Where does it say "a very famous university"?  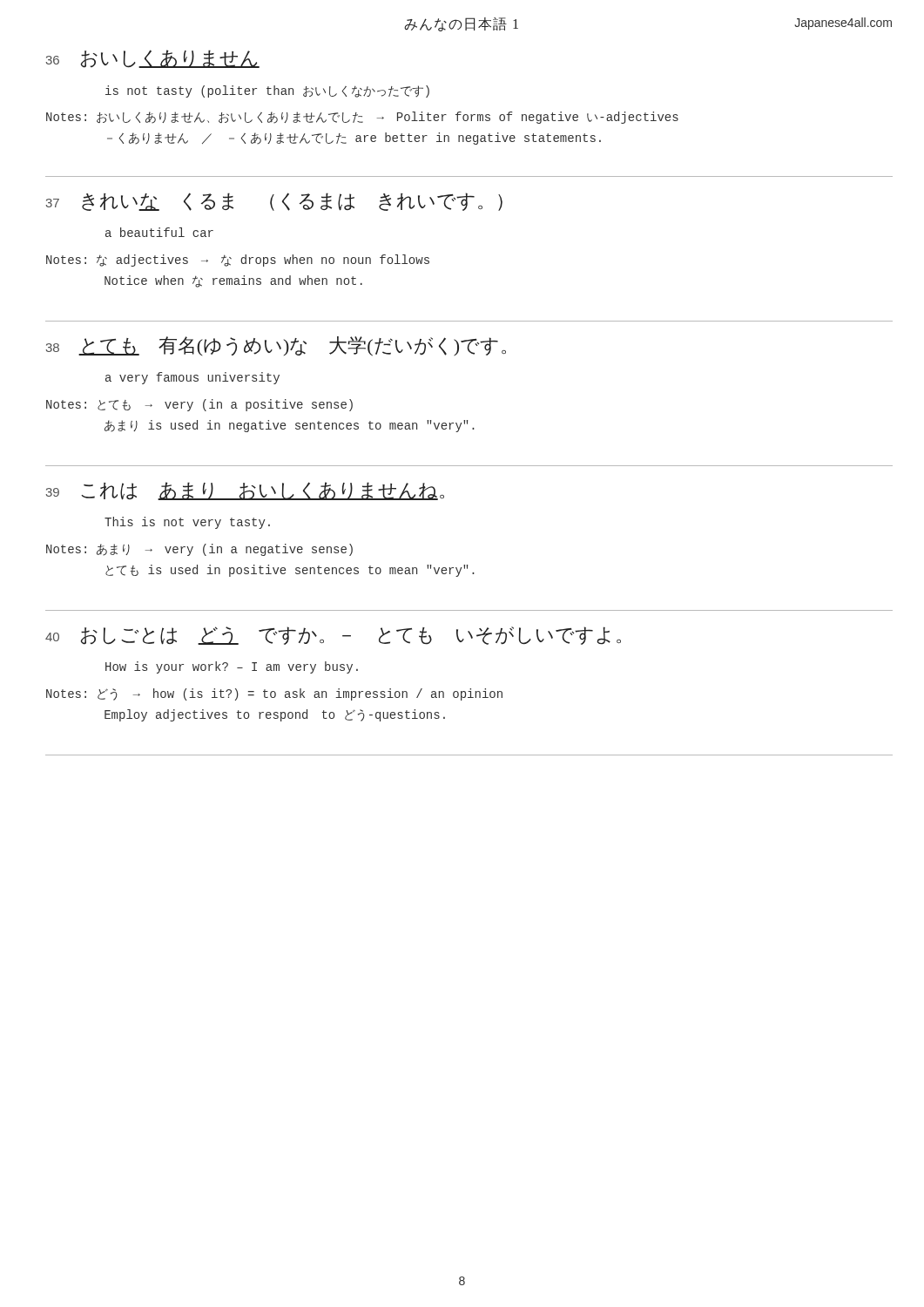(x=192, y=378)
